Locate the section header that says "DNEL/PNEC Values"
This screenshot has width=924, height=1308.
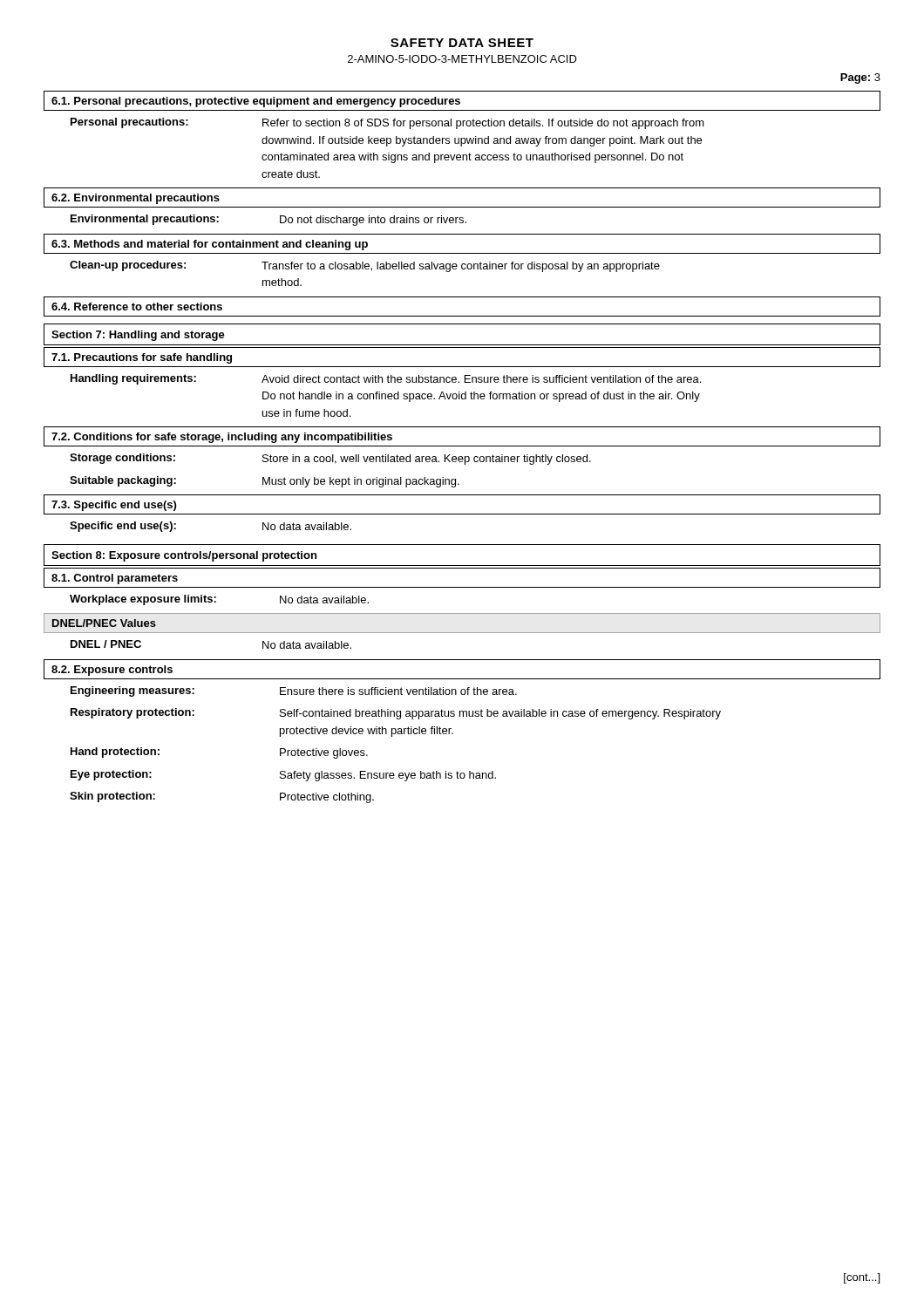pyautogui.click(x=104, y=623)
